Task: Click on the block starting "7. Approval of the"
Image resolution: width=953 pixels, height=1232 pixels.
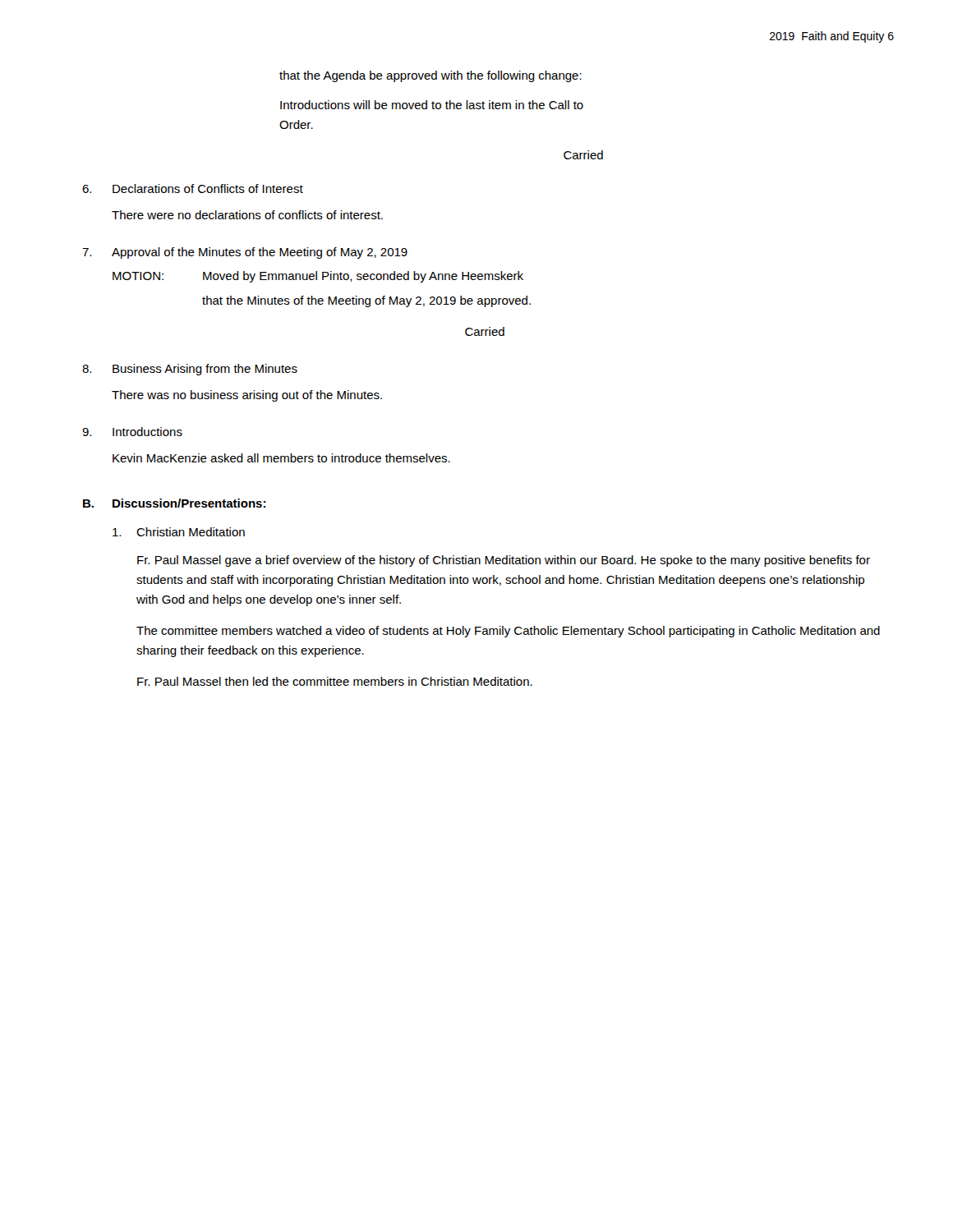Action: click(245, 253)
